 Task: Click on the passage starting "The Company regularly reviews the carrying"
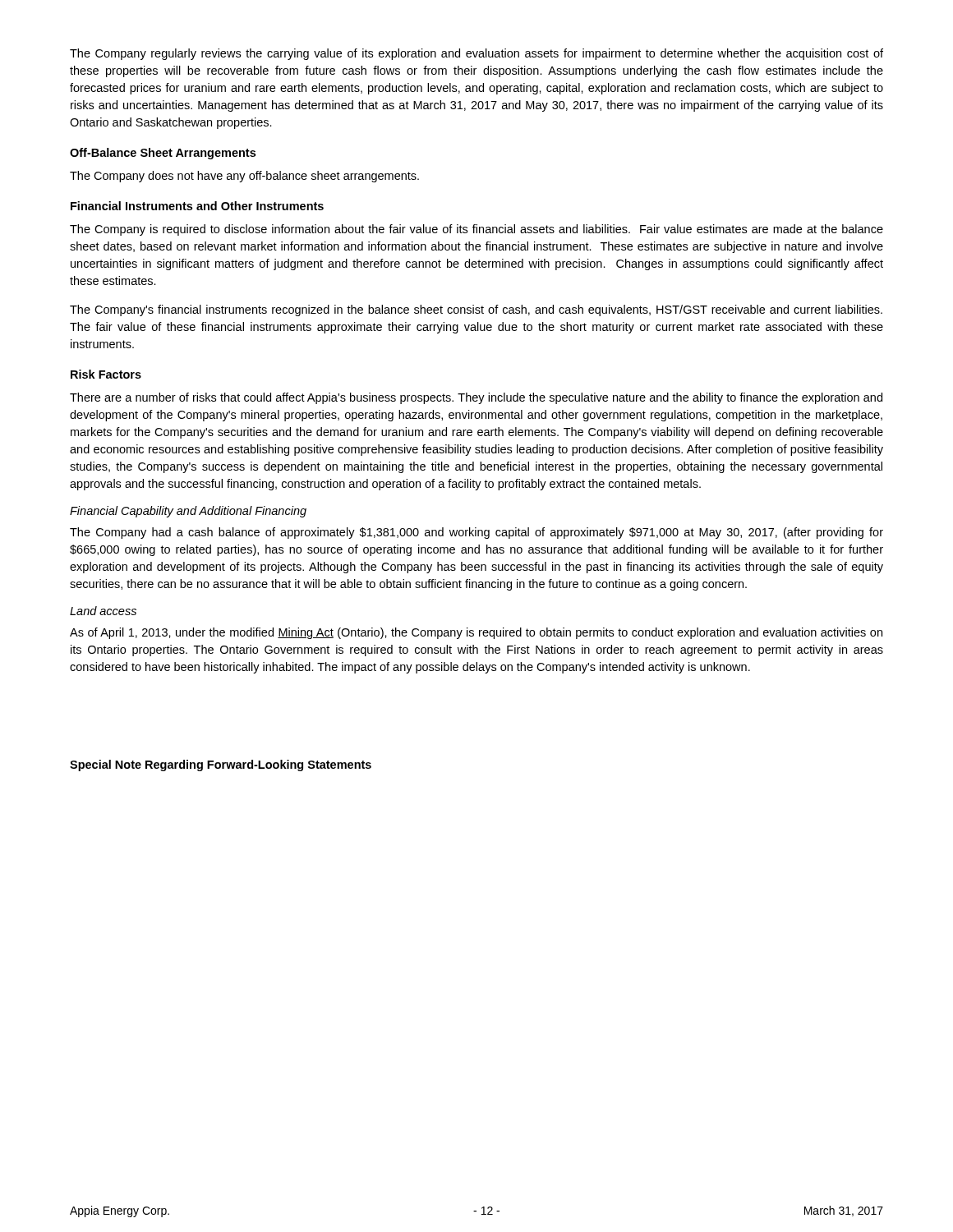click(476, 88)
